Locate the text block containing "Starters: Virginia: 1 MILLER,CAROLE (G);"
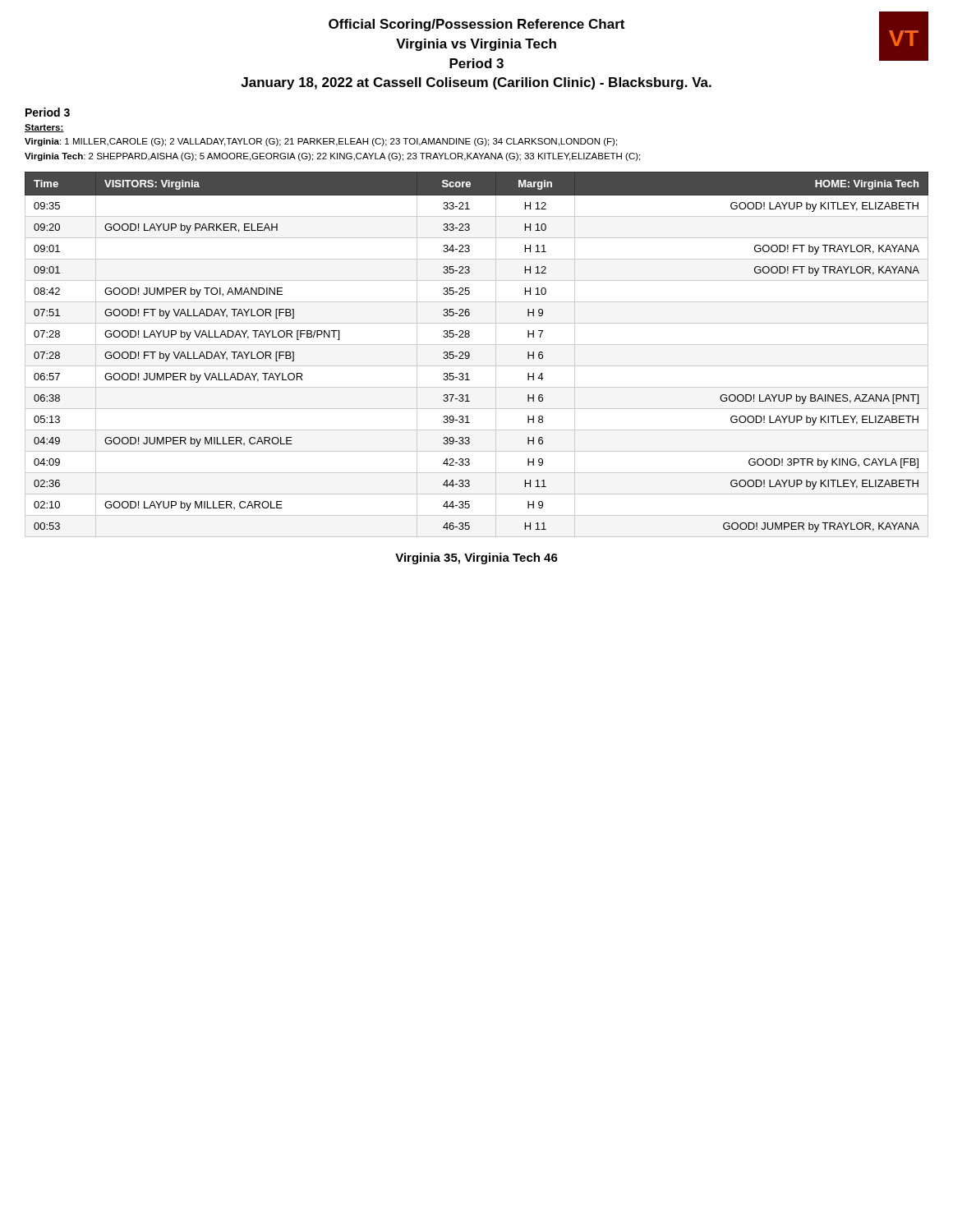This screenshot has height=1232, width=953. tap(333, 142)
